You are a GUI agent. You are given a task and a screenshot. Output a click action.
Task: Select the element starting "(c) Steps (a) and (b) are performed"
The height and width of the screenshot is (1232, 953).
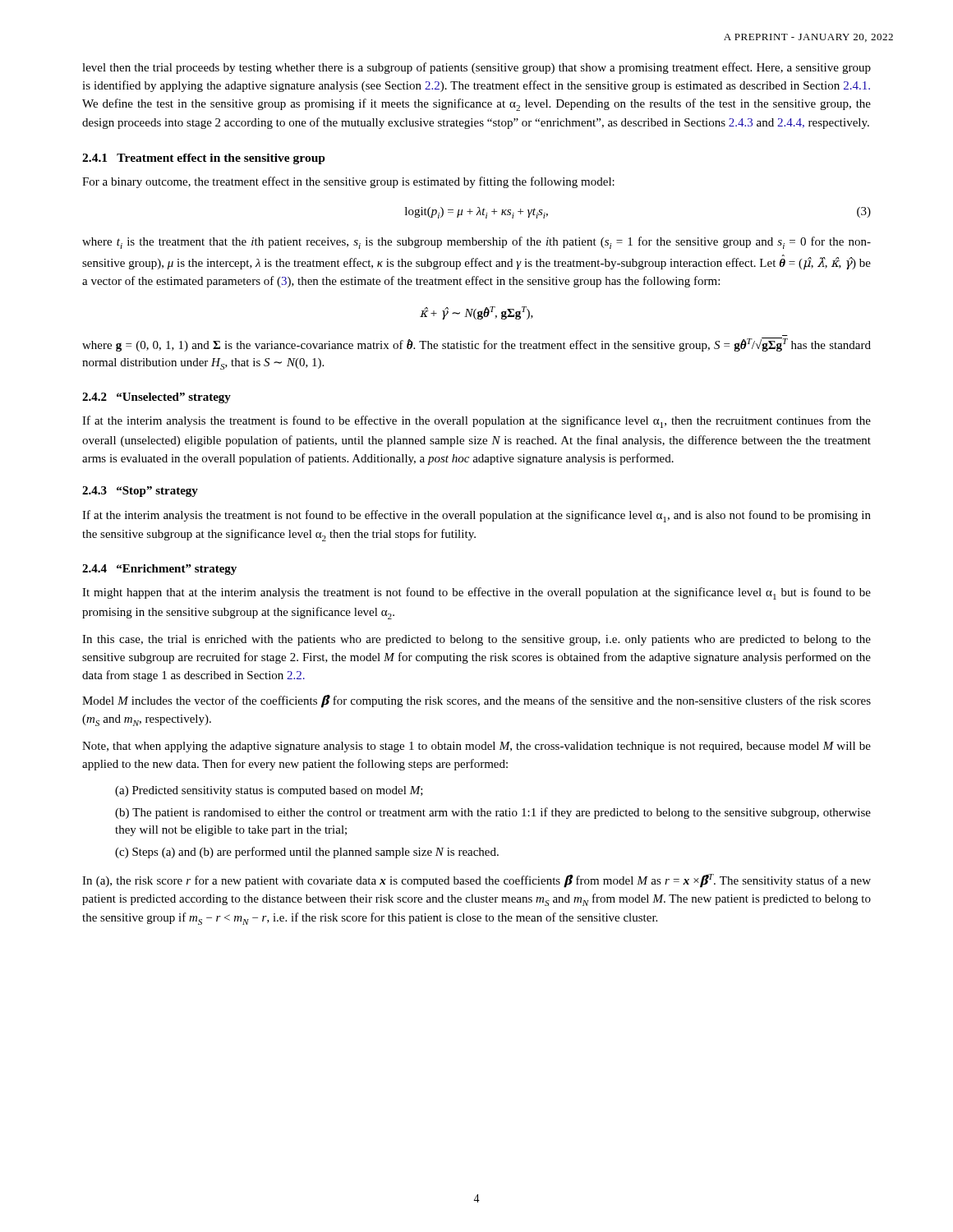point(307,852)
